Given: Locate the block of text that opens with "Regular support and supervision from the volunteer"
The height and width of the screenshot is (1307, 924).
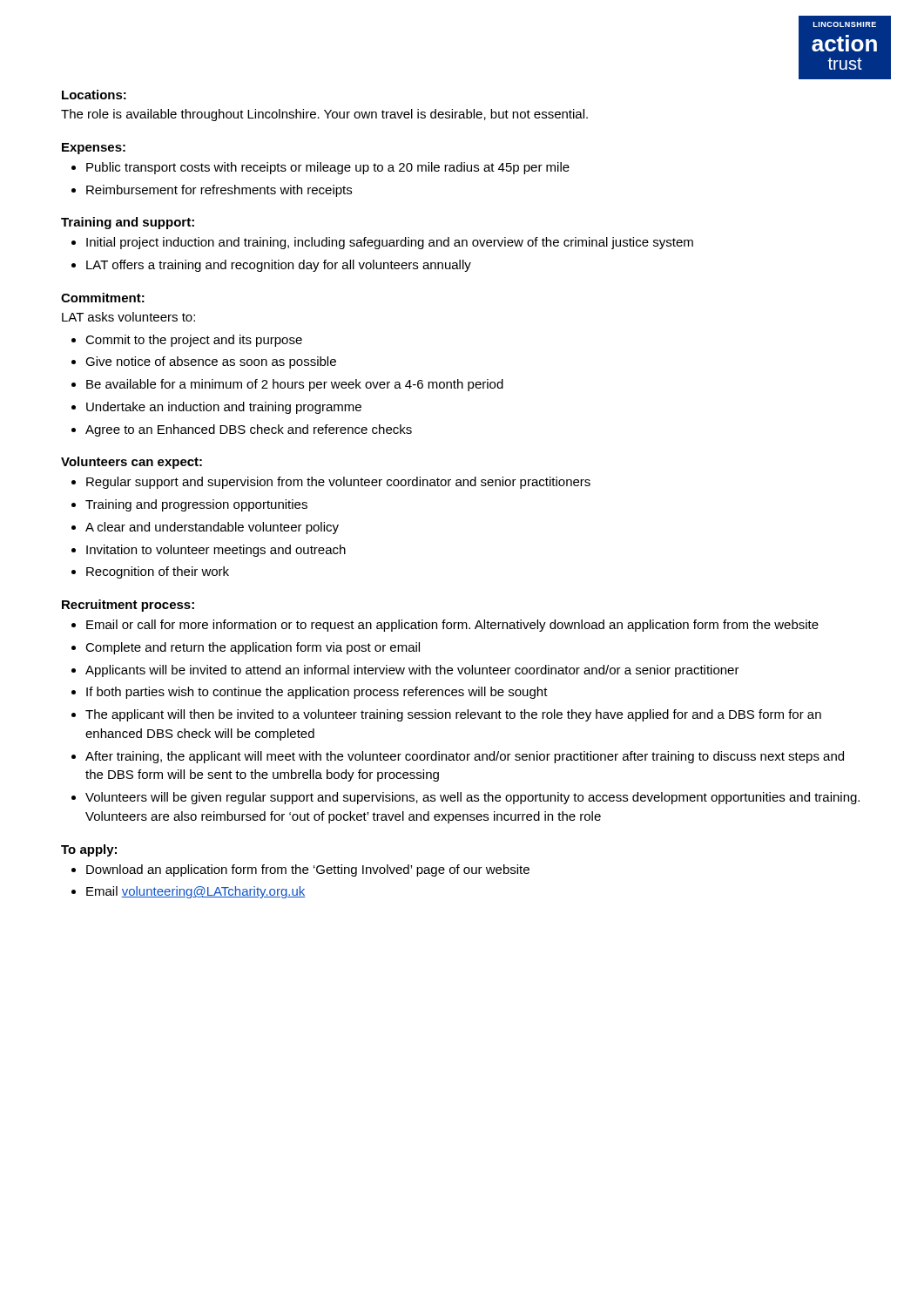Looking at the screenshot, I should point(338,482).
